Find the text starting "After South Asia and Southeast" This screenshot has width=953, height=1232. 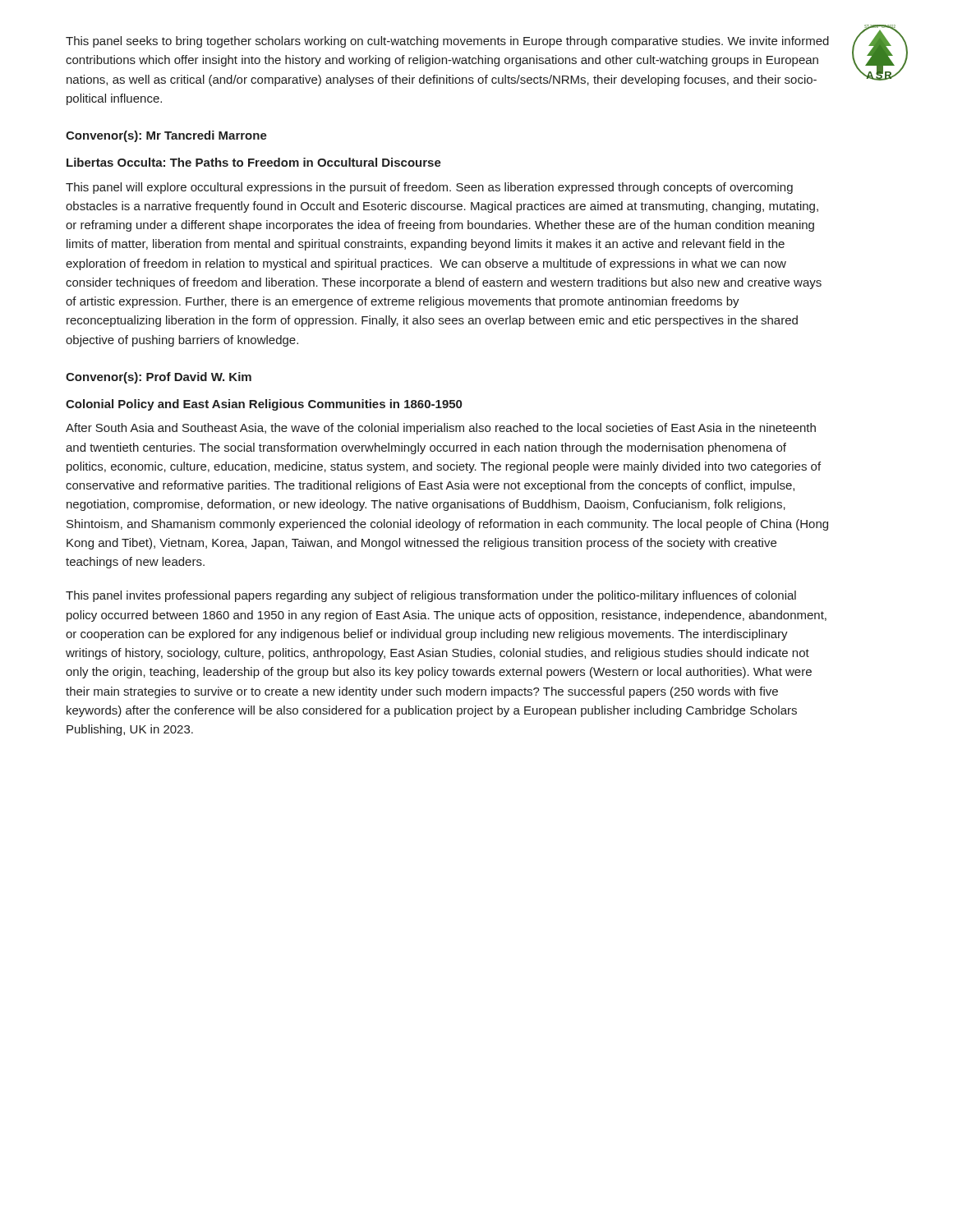pos(447,495)
